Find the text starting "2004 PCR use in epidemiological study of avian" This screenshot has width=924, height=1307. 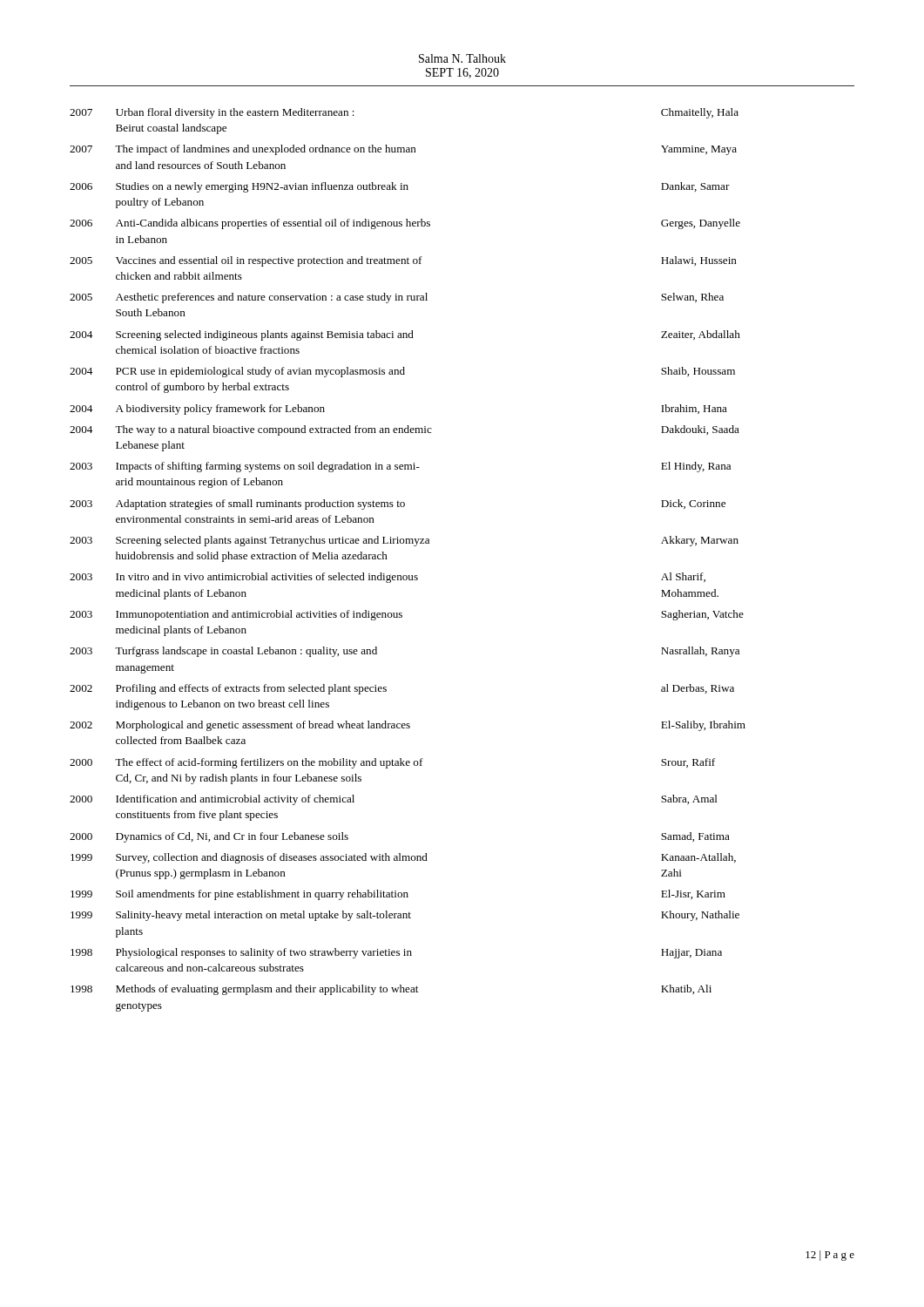[402, 372]
